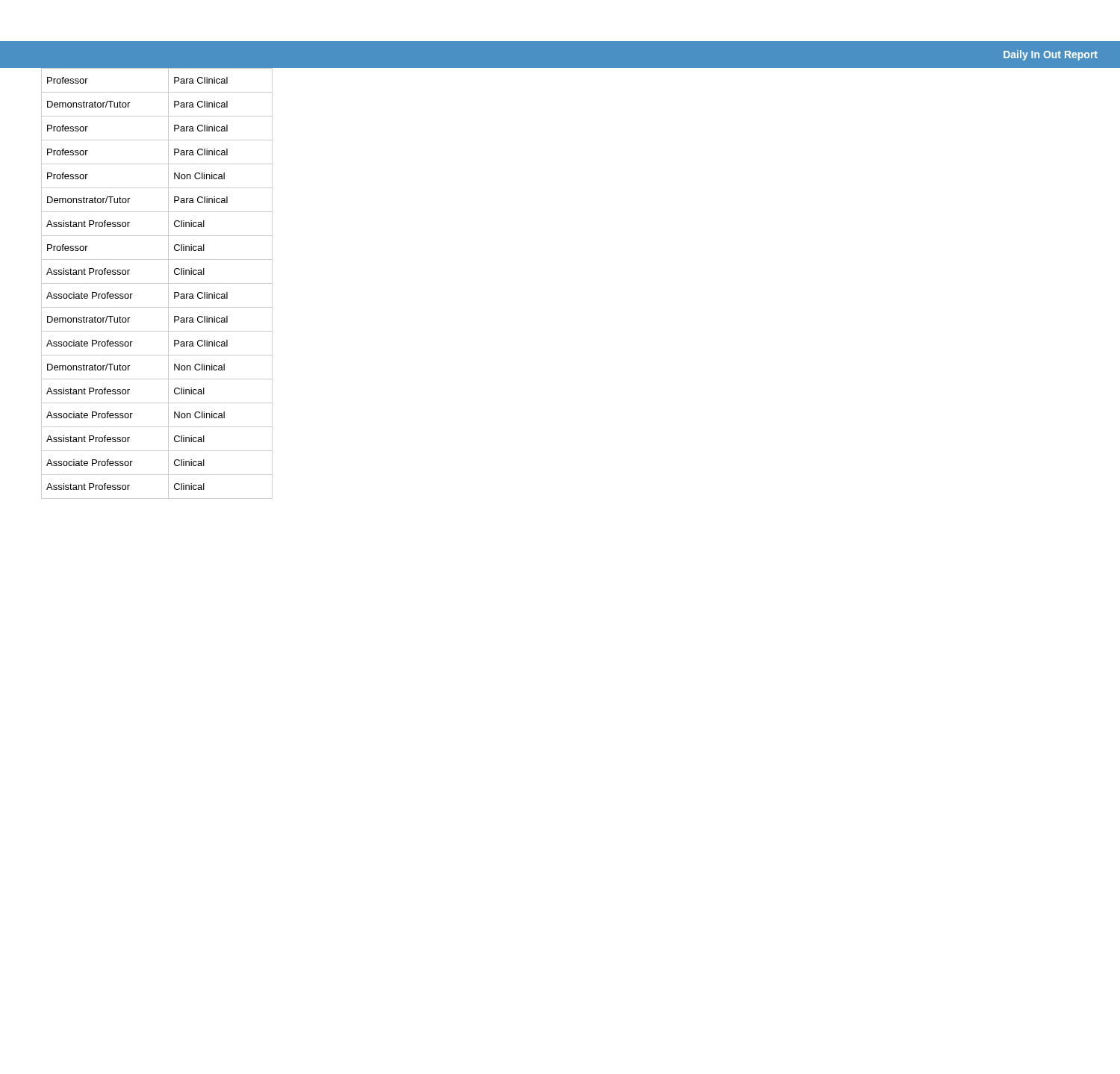Find the table that mentions "Non Clinical"

(x=157, y=283)
